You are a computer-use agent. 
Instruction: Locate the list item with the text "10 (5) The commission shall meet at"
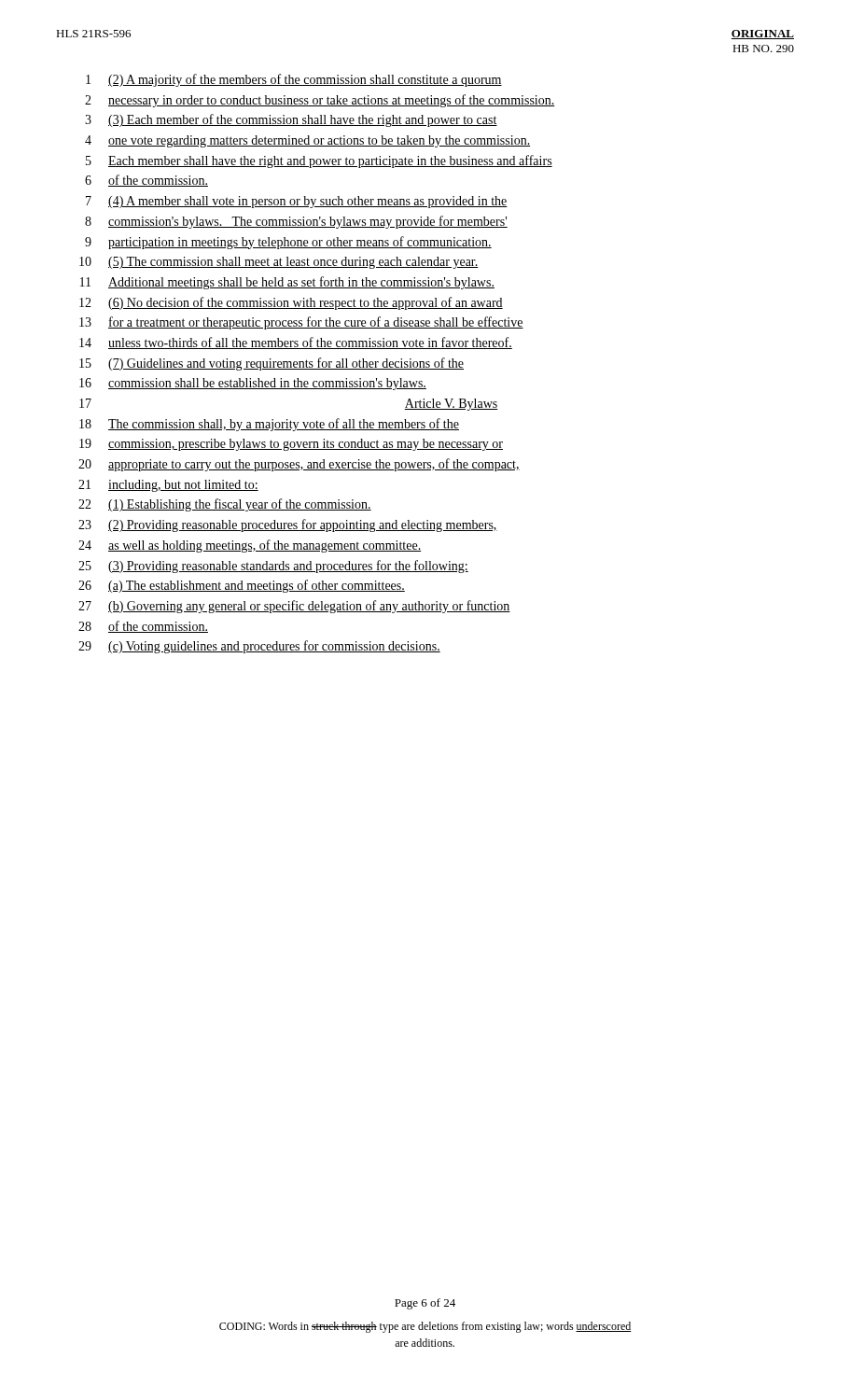pos(425,262)
